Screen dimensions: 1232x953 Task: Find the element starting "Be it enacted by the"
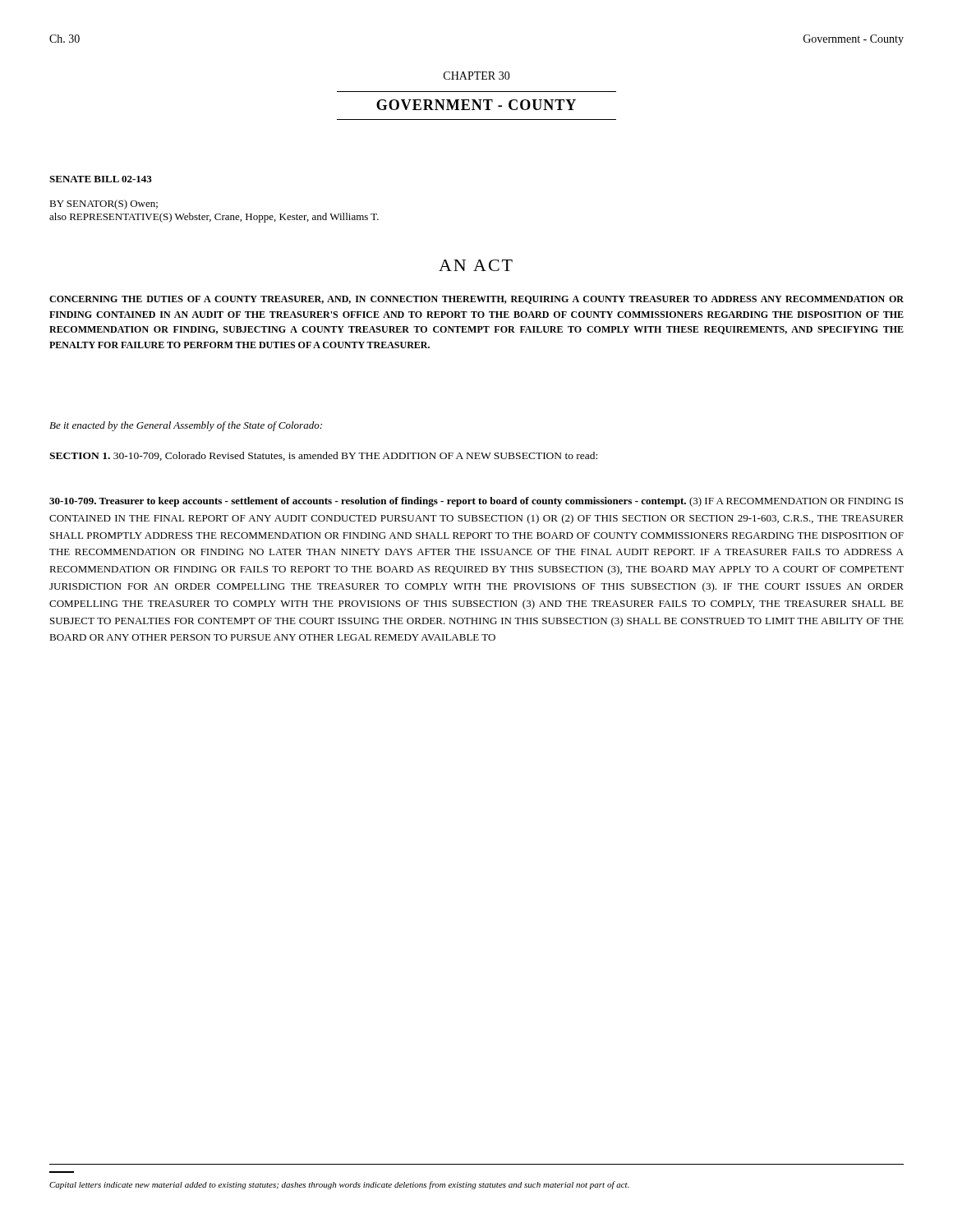pos(186,425)
